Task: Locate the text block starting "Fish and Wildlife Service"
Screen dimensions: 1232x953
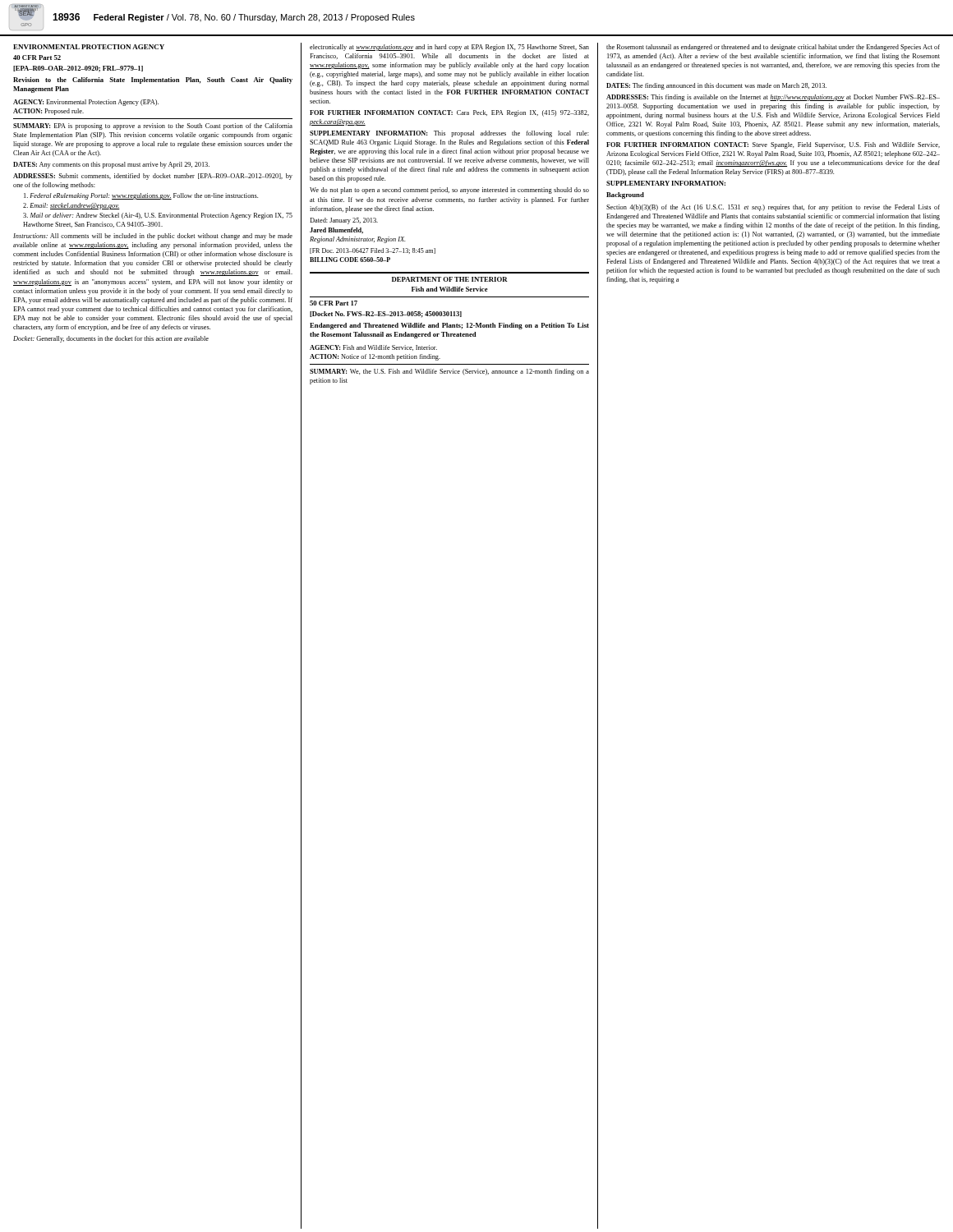Action: tap(449, 289)
